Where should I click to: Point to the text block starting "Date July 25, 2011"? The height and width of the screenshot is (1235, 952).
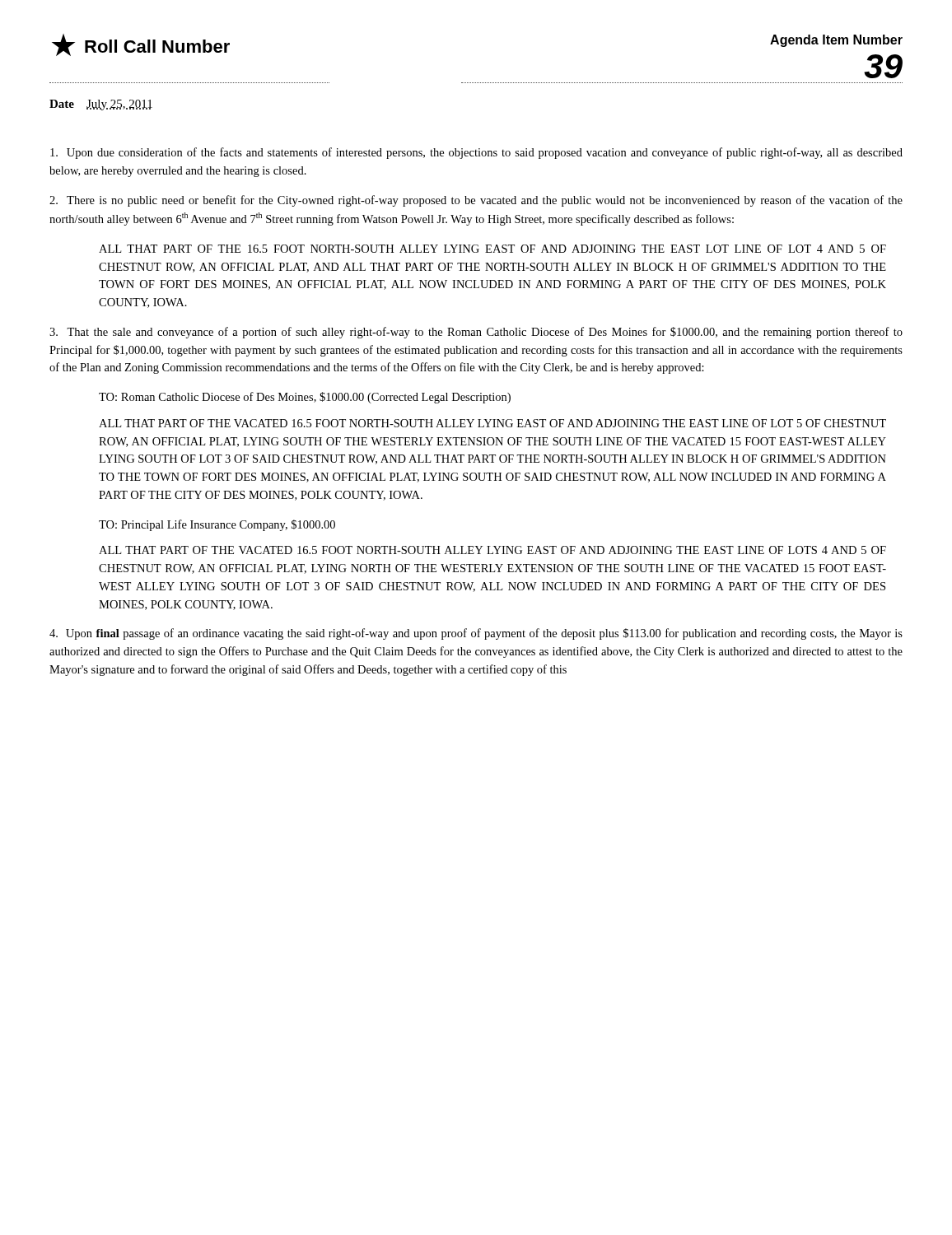coord(101,104)
